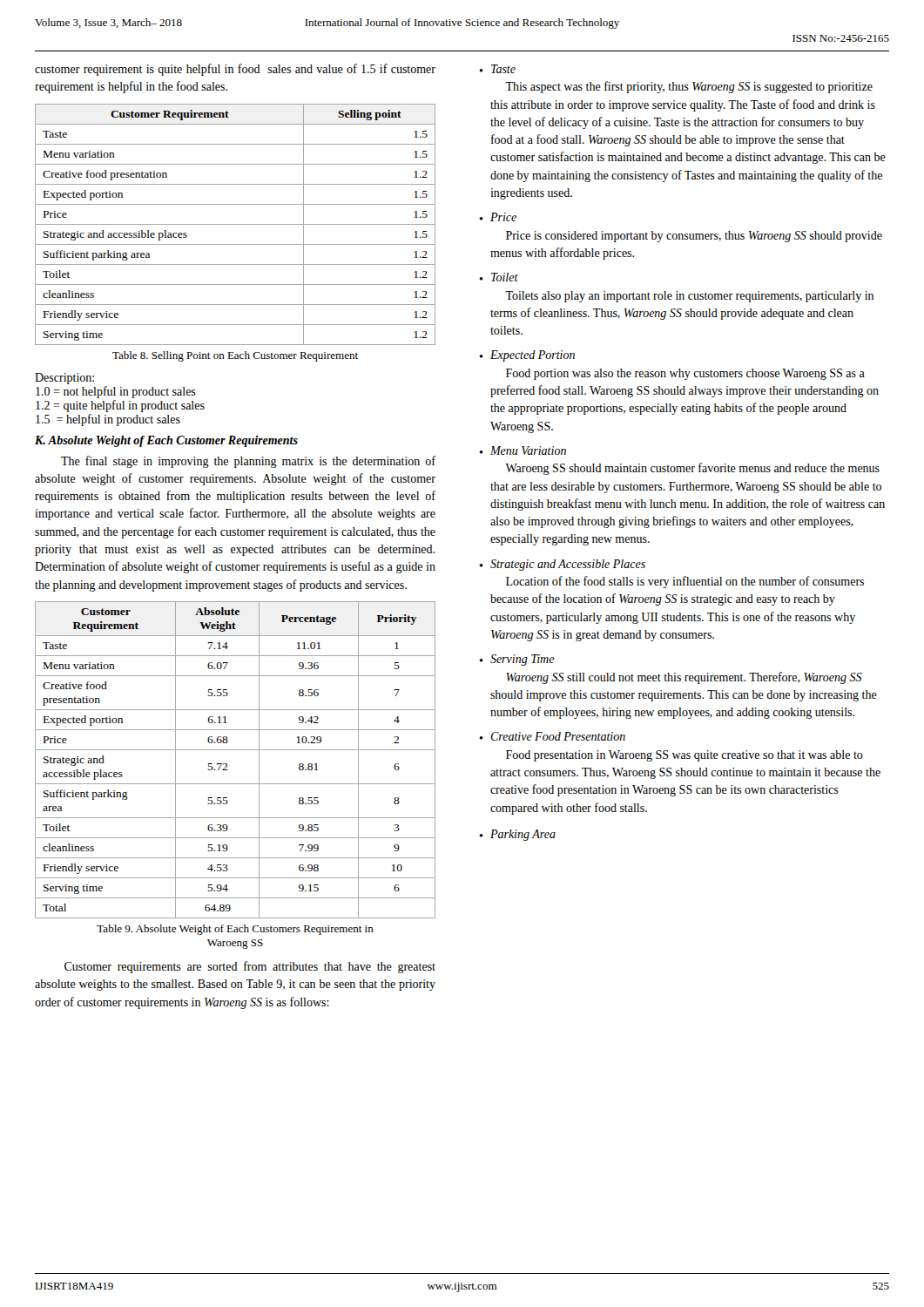The image size is (924, 1307).
Task: Select the list item that says "• Serving Time Waroeng SS still"
Action: click(684, 686)
